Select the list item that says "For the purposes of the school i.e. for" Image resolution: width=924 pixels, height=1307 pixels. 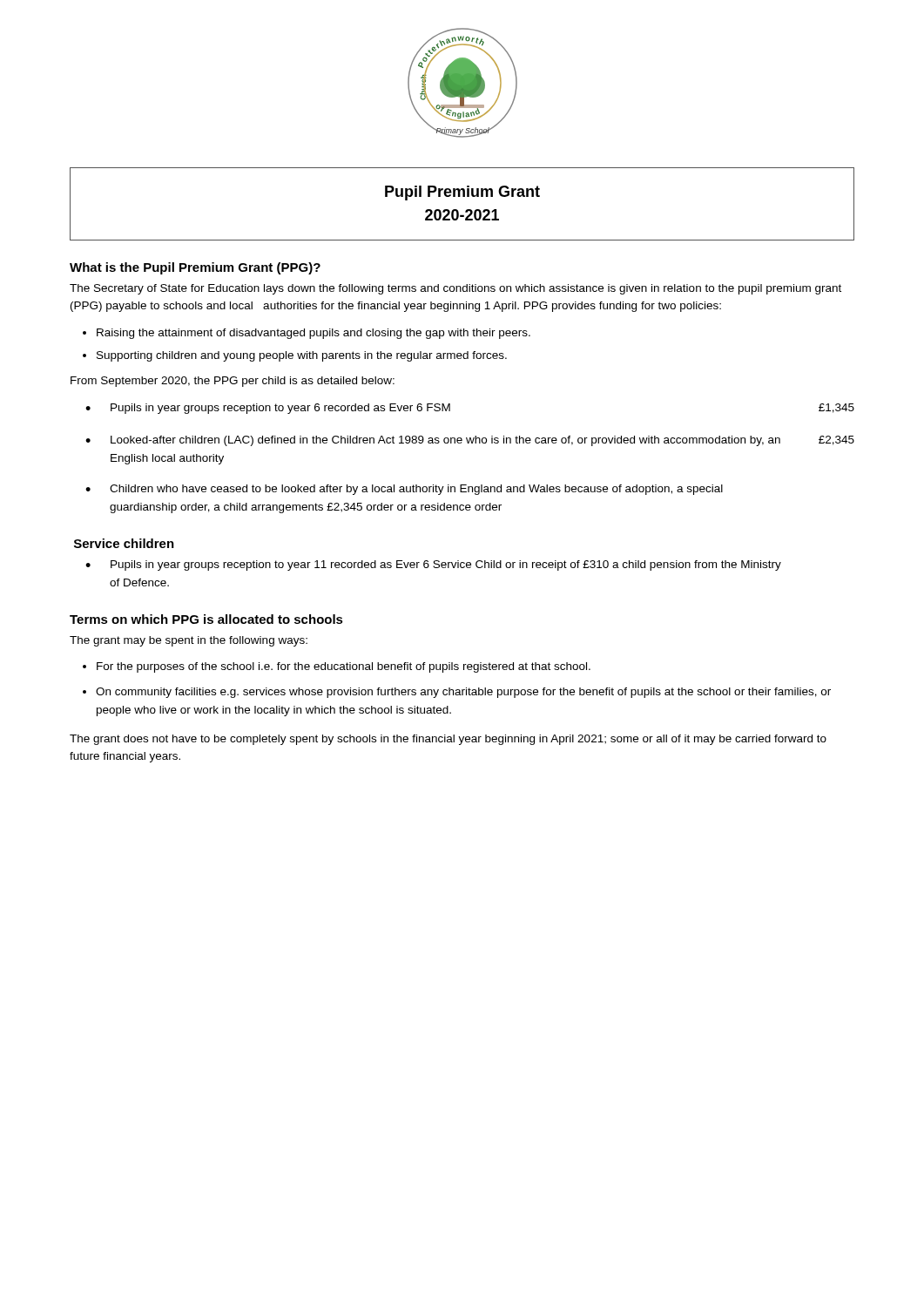(343, 666)
